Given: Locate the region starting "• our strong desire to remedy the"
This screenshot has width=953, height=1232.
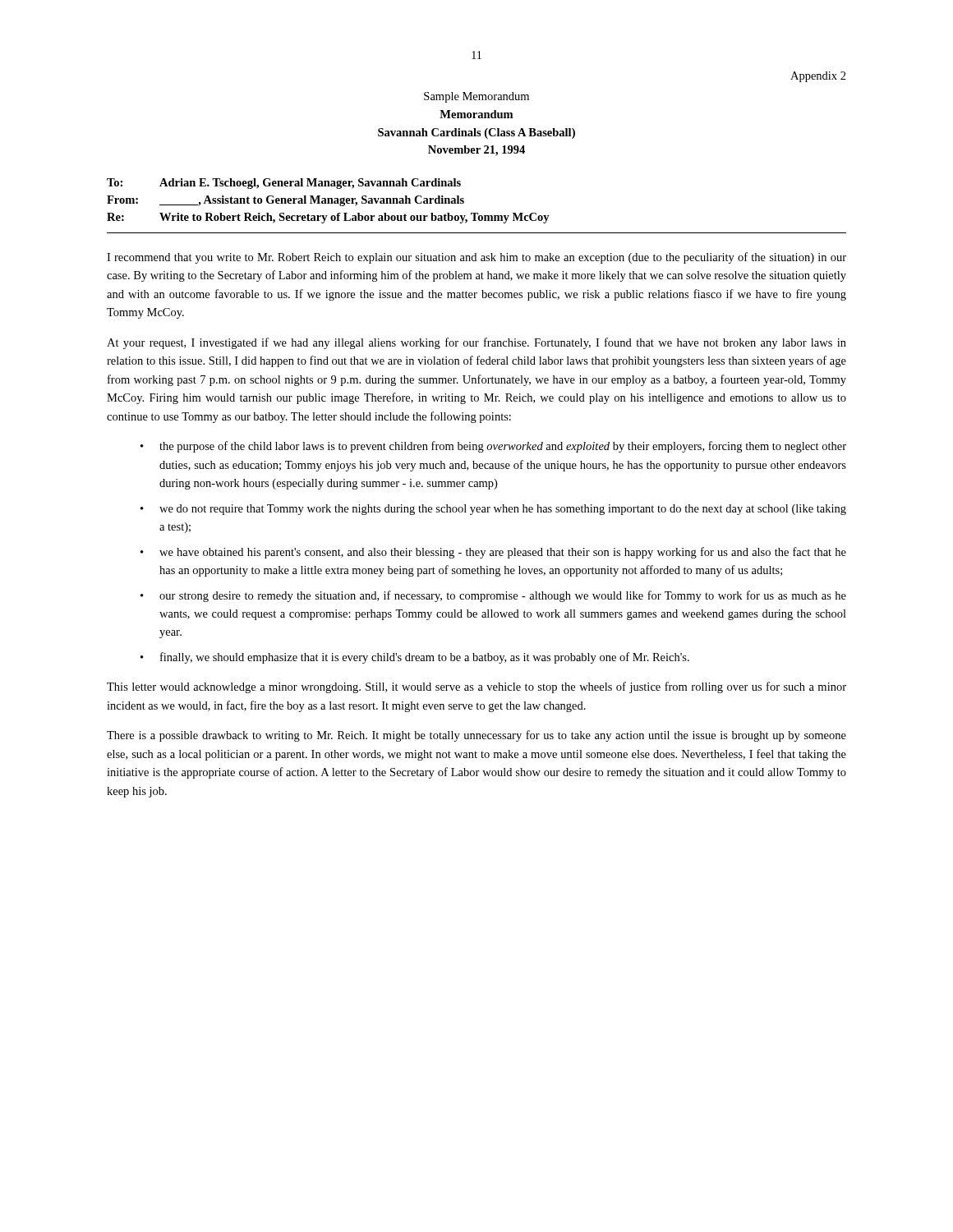Looking at the screenshot, I should (x=493, y=614).
